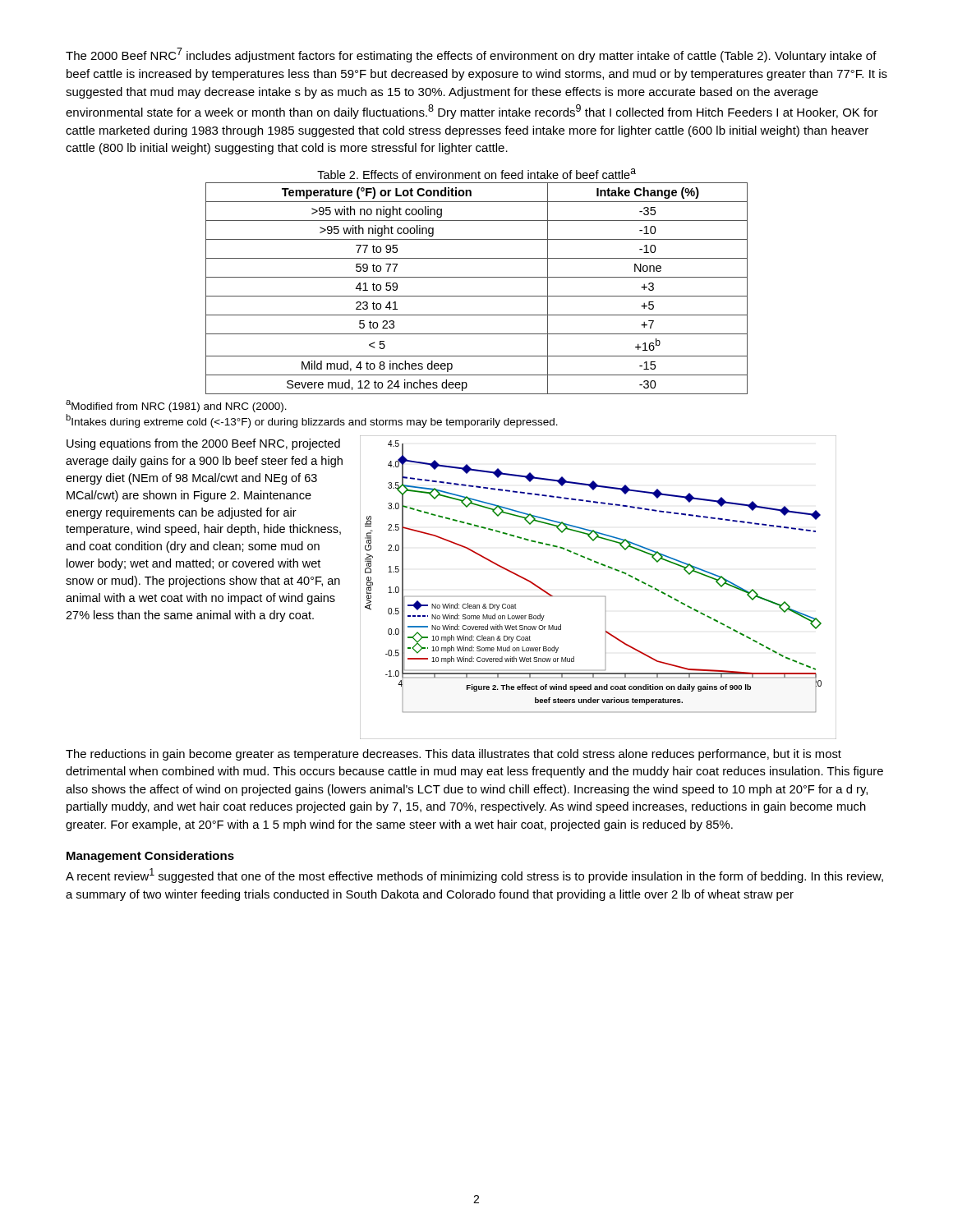Click on the element starting "aModified from NRC (1981) and NRC"

point(312,412)
